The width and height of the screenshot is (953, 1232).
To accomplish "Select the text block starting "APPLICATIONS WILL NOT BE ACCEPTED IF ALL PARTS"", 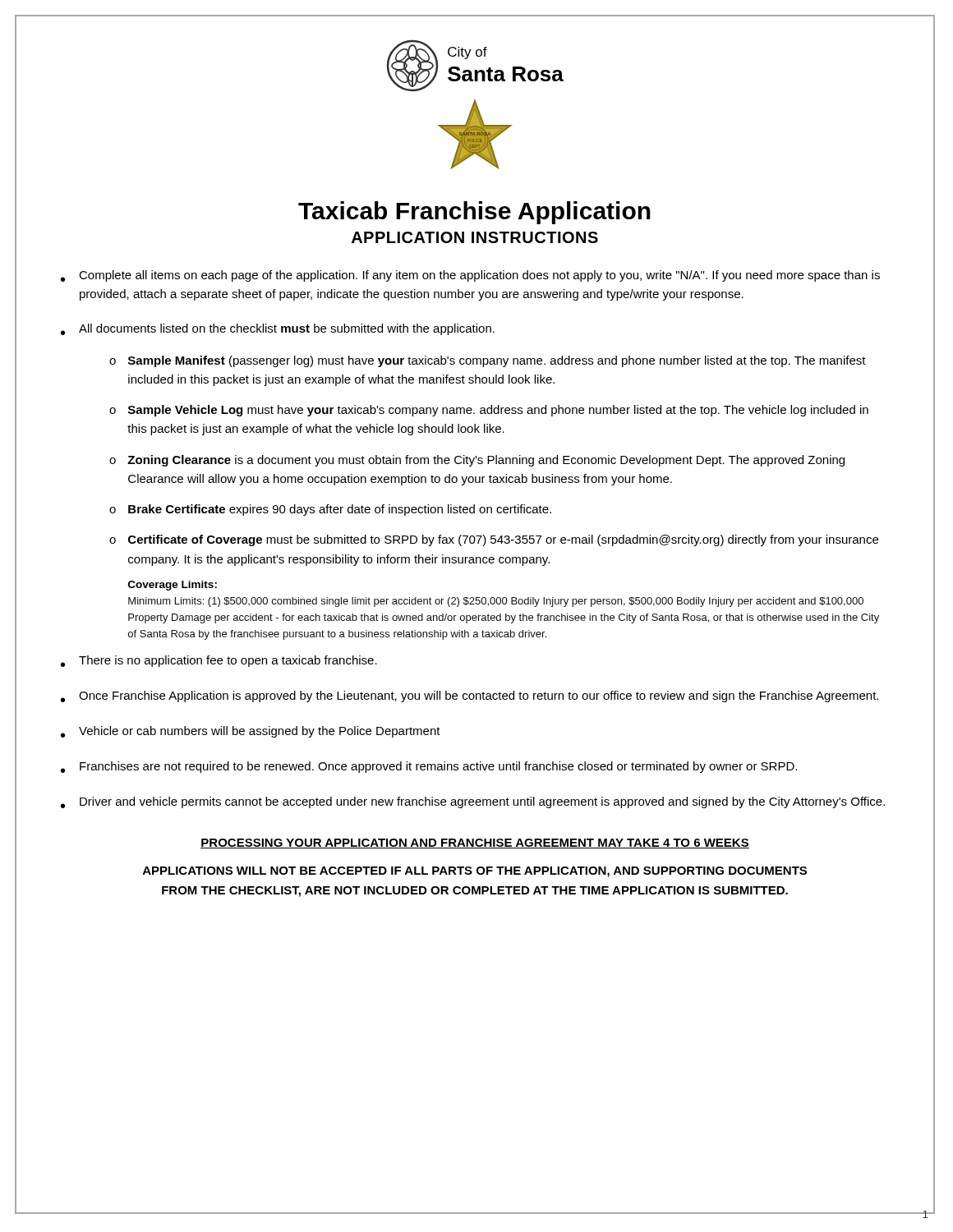I will (x=475, y=880).
